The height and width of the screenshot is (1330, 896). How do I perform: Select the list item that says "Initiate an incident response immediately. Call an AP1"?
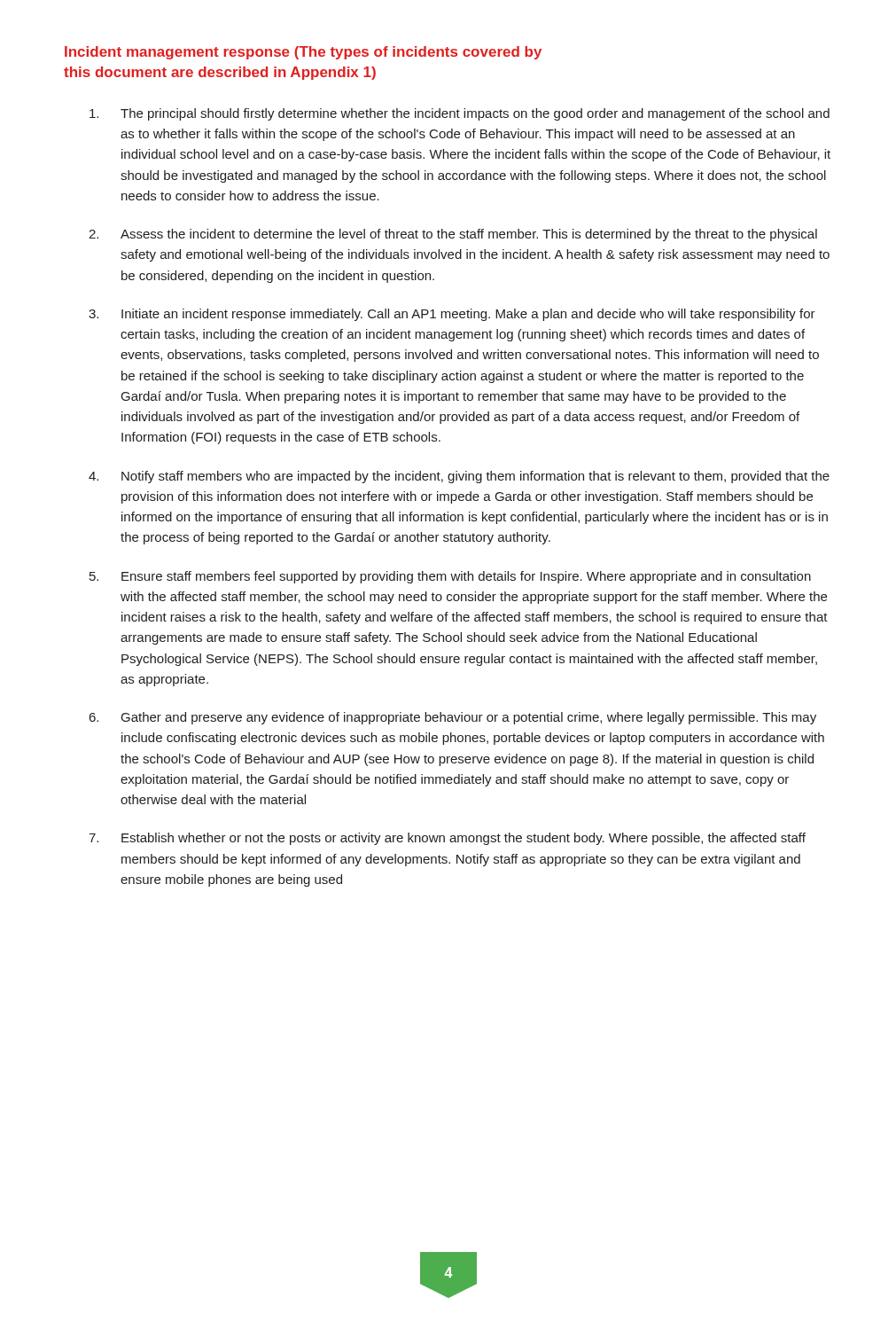[476, 375]
